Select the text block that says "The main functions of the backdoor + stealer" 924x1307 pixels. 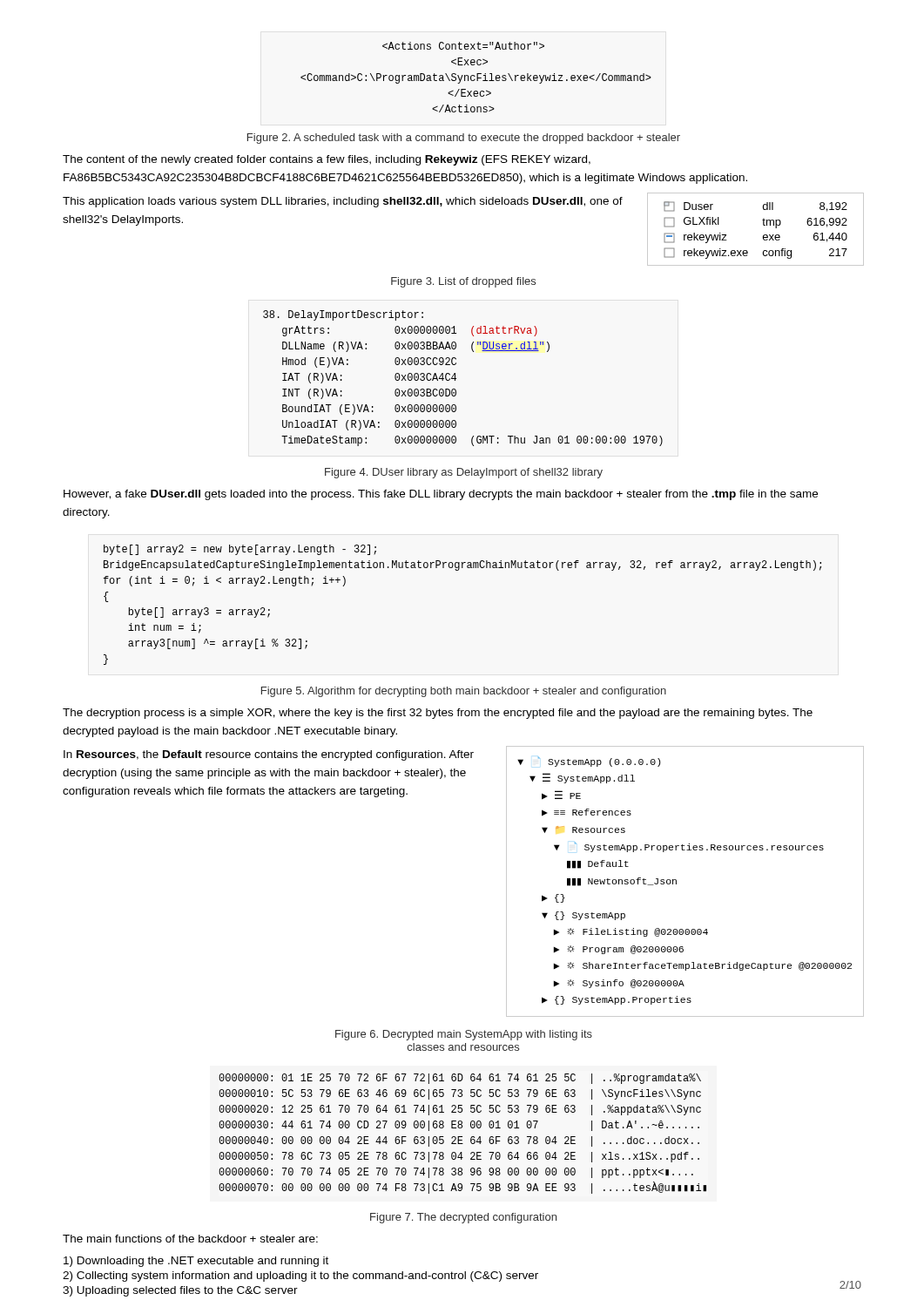point(191,1239)
